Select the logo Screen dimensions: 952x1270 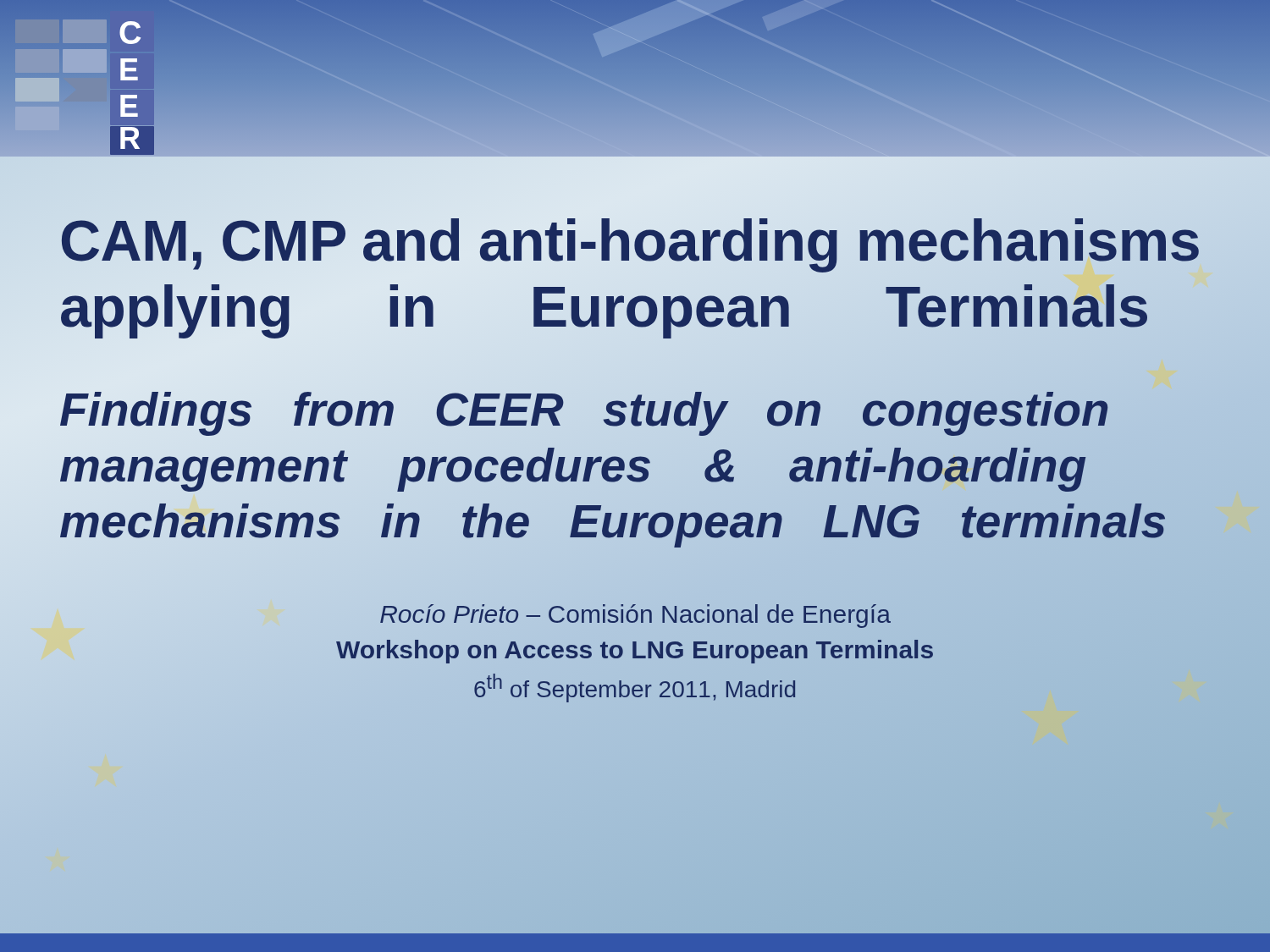(x=83, y=82)
